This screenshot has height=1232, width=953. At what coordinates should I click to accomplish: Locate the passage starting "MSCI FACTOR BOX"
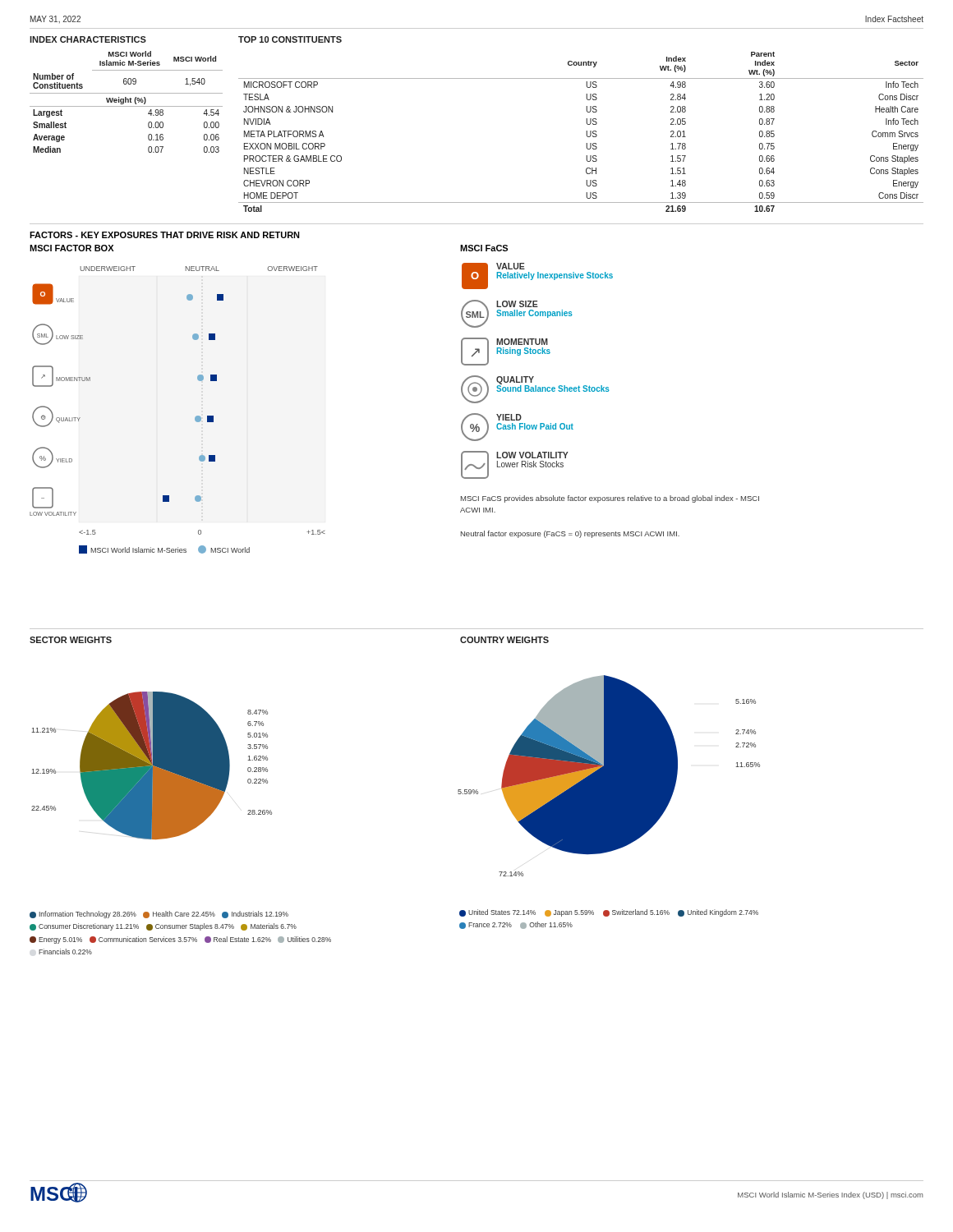click(72, 248)
